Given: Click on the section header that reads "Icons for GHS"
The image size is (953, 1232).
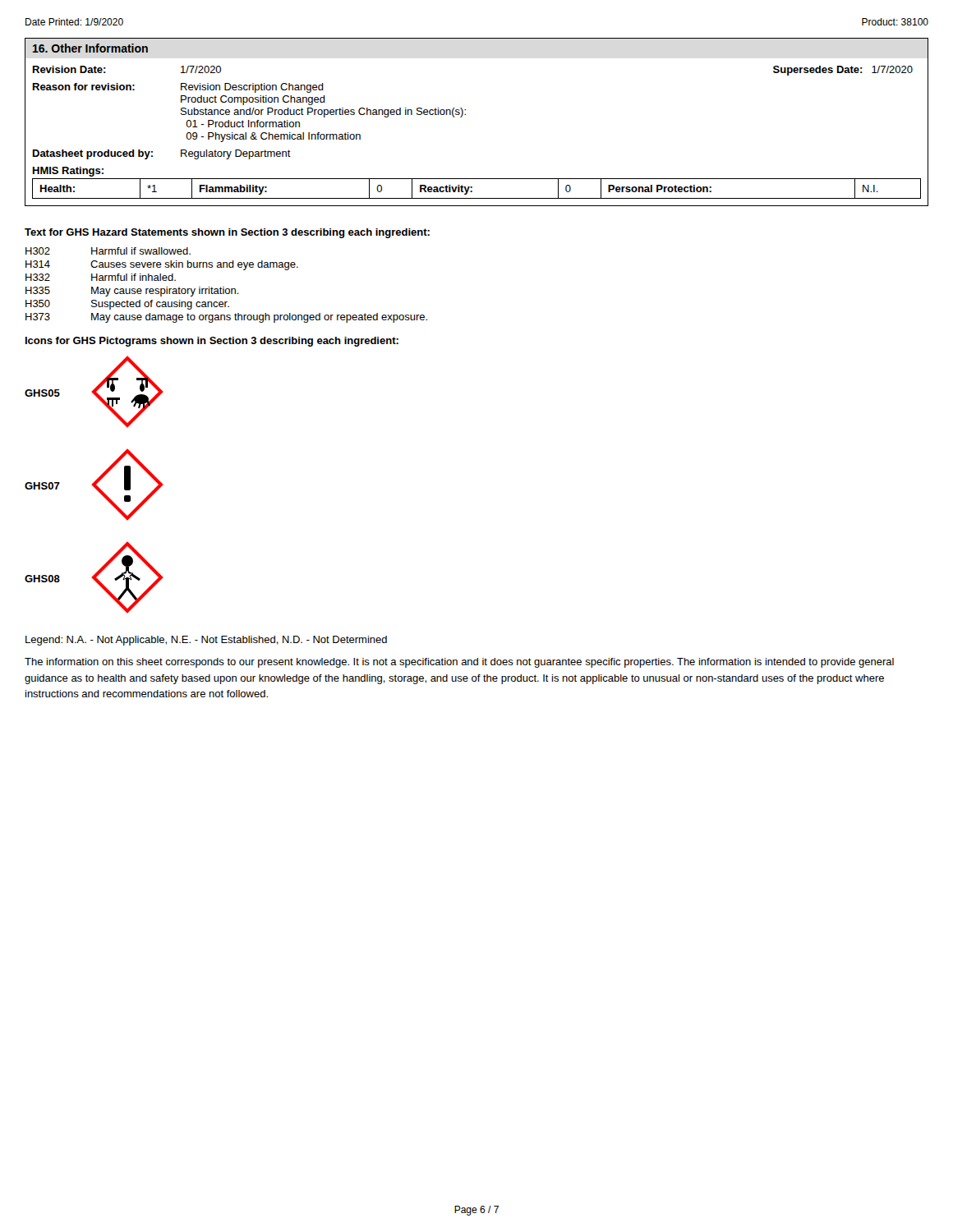Looking at the screenshot, I should [x=212, y=340].
